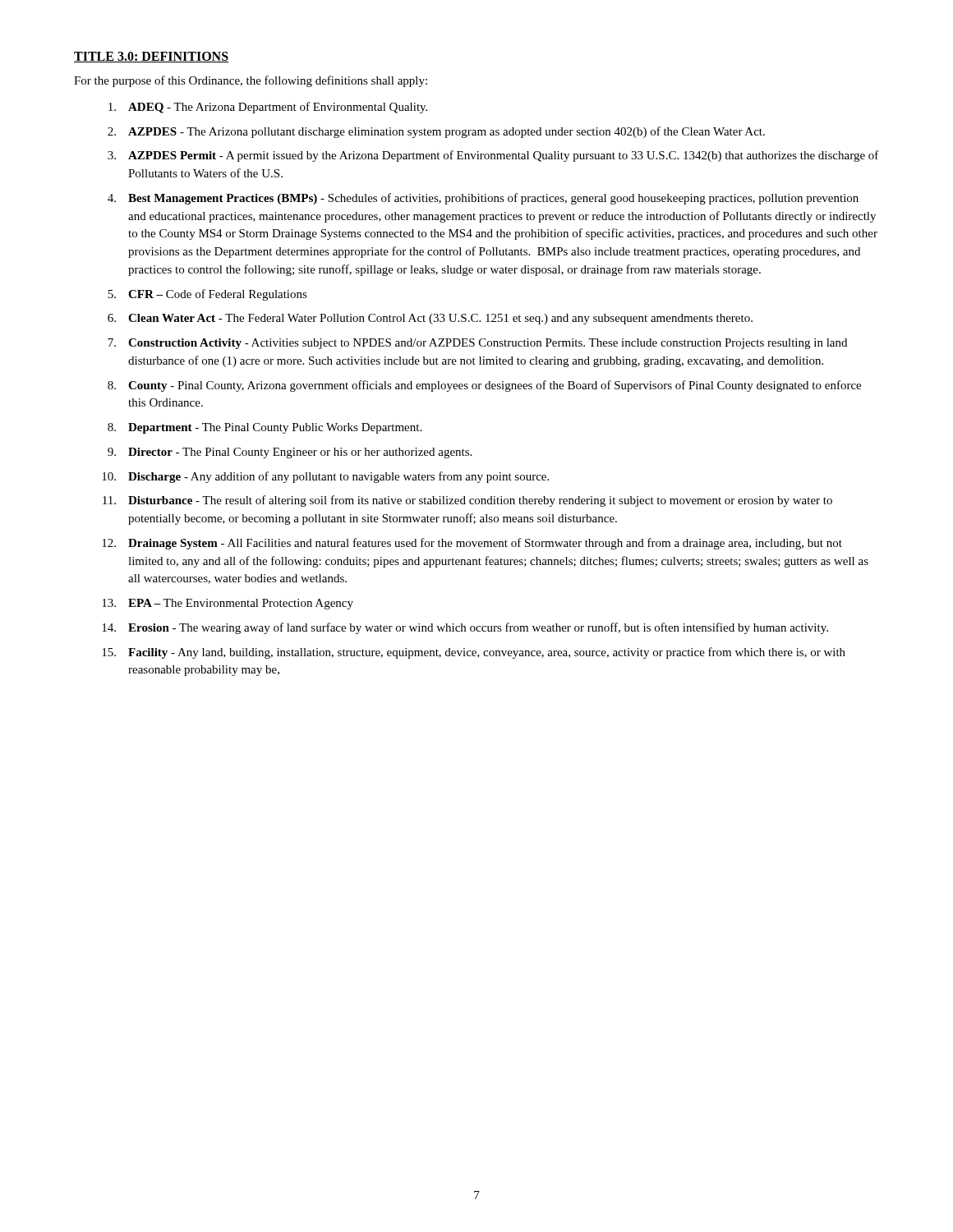Screen dimensions: 1232x953
Task: Select the list item with the text "6. Clean Water Act - The Federal"
Action: (x=476, y=319)
